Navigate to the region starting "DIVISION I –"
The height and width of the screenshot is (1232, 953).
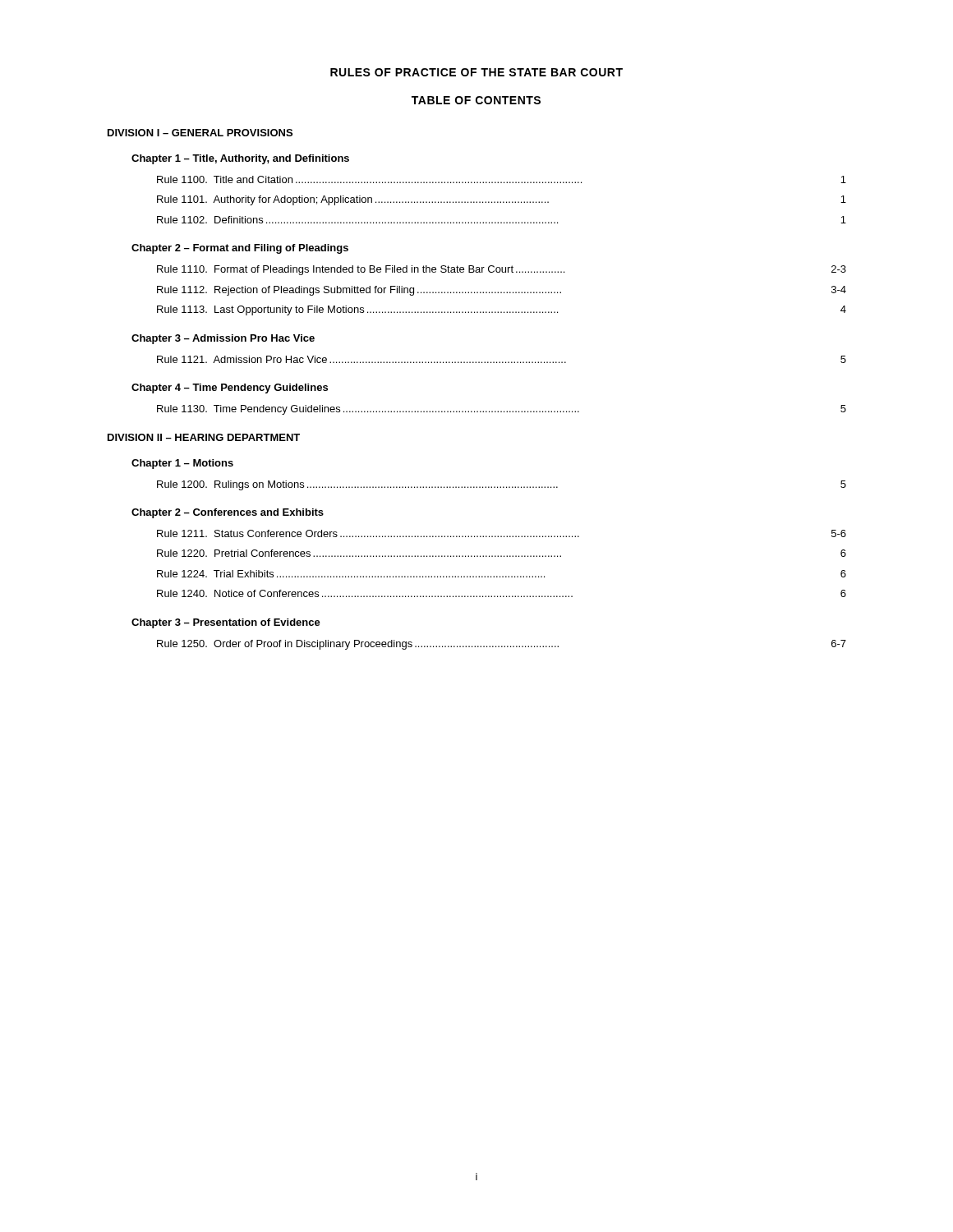[200, 133]
